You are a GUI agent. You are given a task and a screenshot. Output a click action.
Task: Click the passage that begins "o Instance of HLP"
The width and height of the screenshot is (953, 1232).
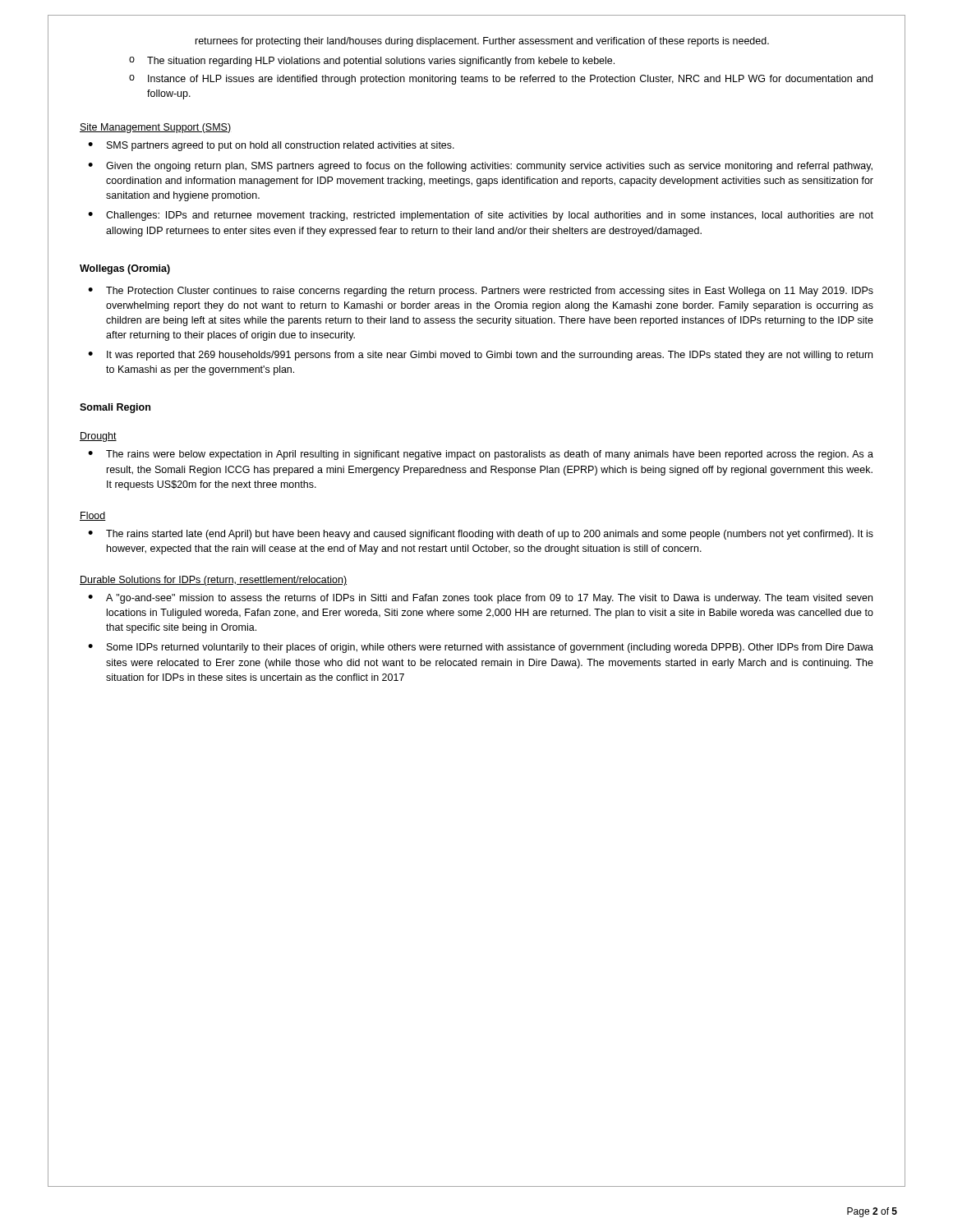click(x=501, y=87)
